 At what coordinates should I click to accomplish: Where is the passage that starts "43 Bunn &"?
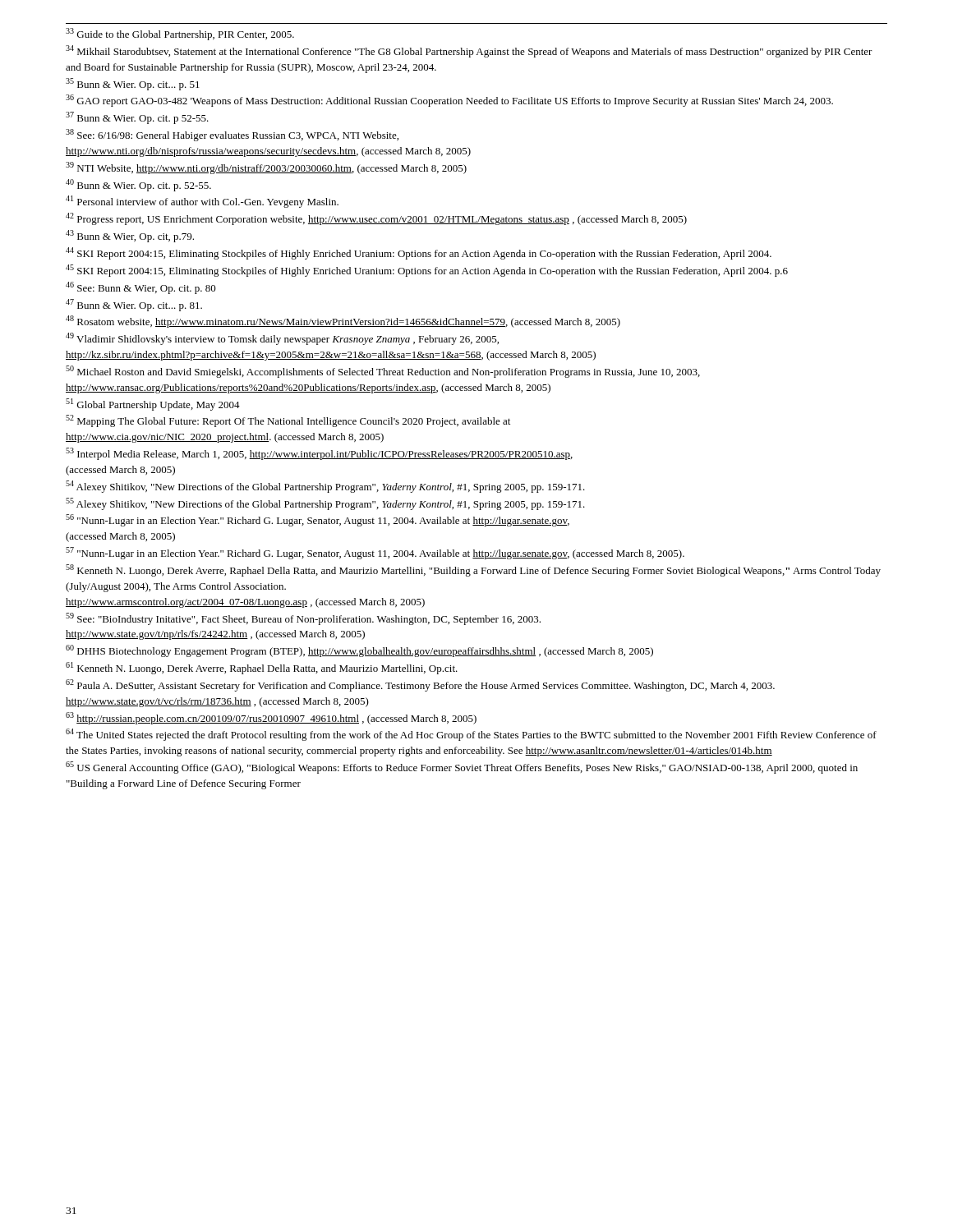pyautogui.click(x=130, y=236)
